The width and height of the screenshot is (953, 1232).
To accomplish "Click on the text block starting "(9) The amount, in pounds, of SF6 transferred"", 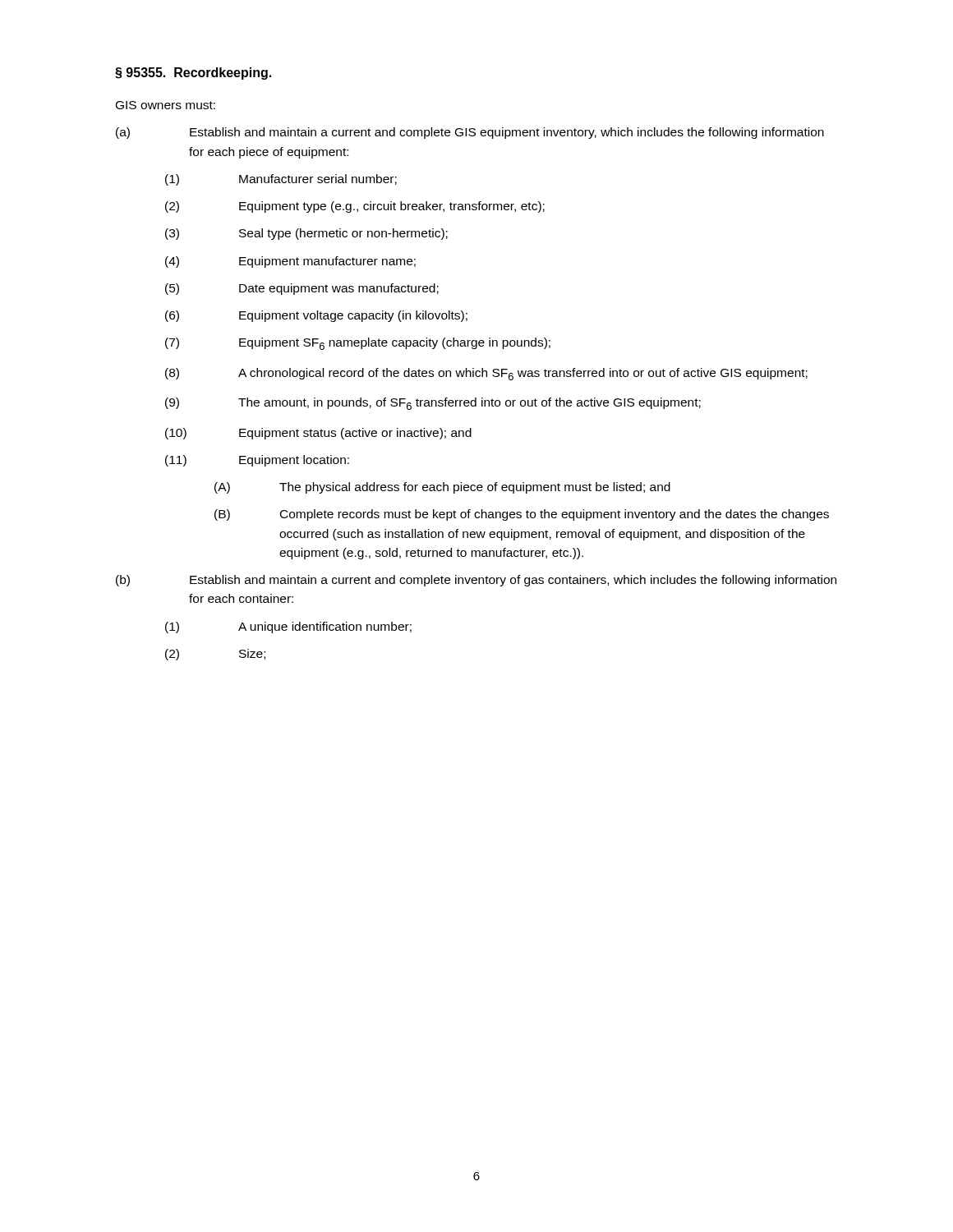I will [x=501, y=404].
